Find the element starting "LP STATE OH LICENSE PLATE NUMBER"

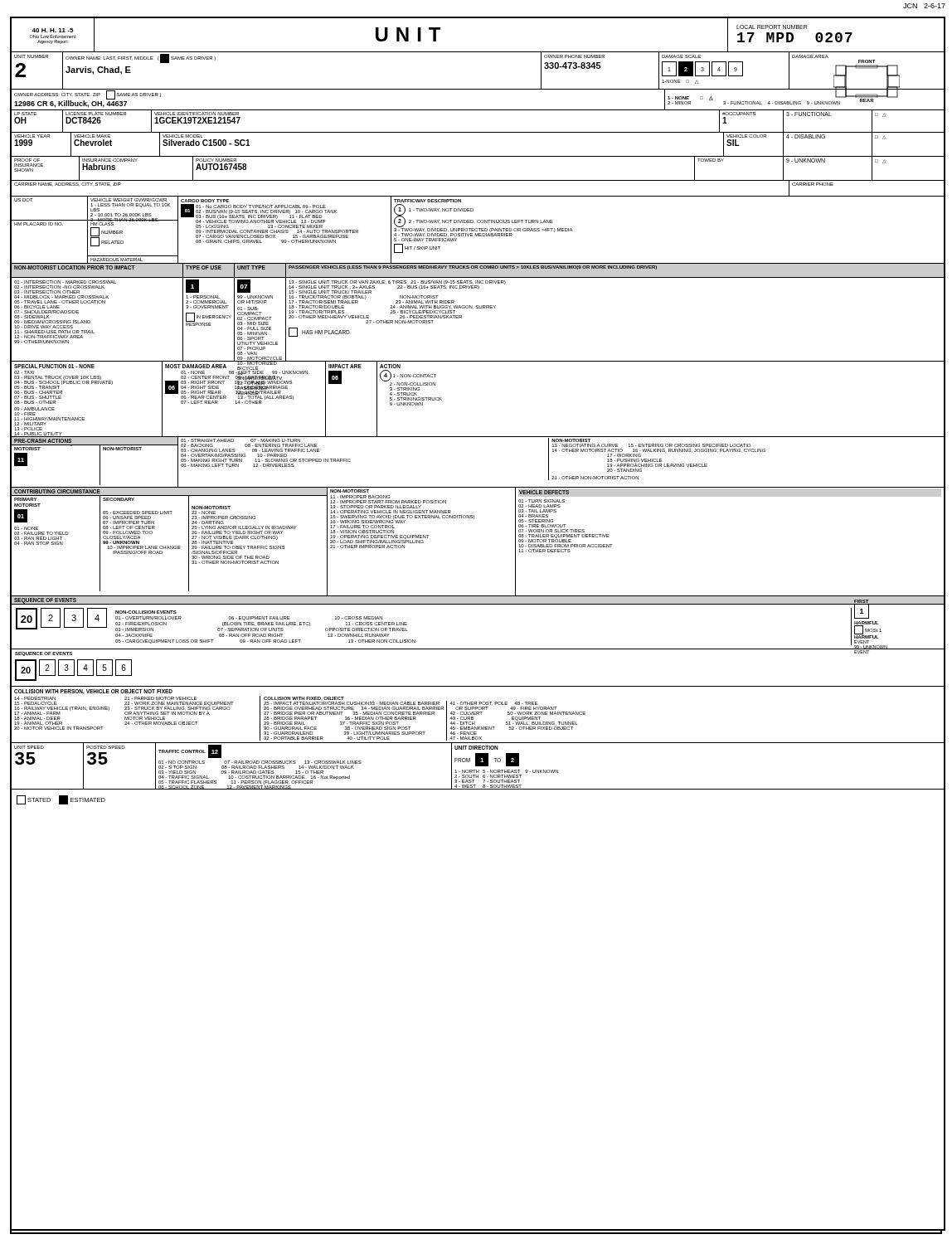point(478,121)
